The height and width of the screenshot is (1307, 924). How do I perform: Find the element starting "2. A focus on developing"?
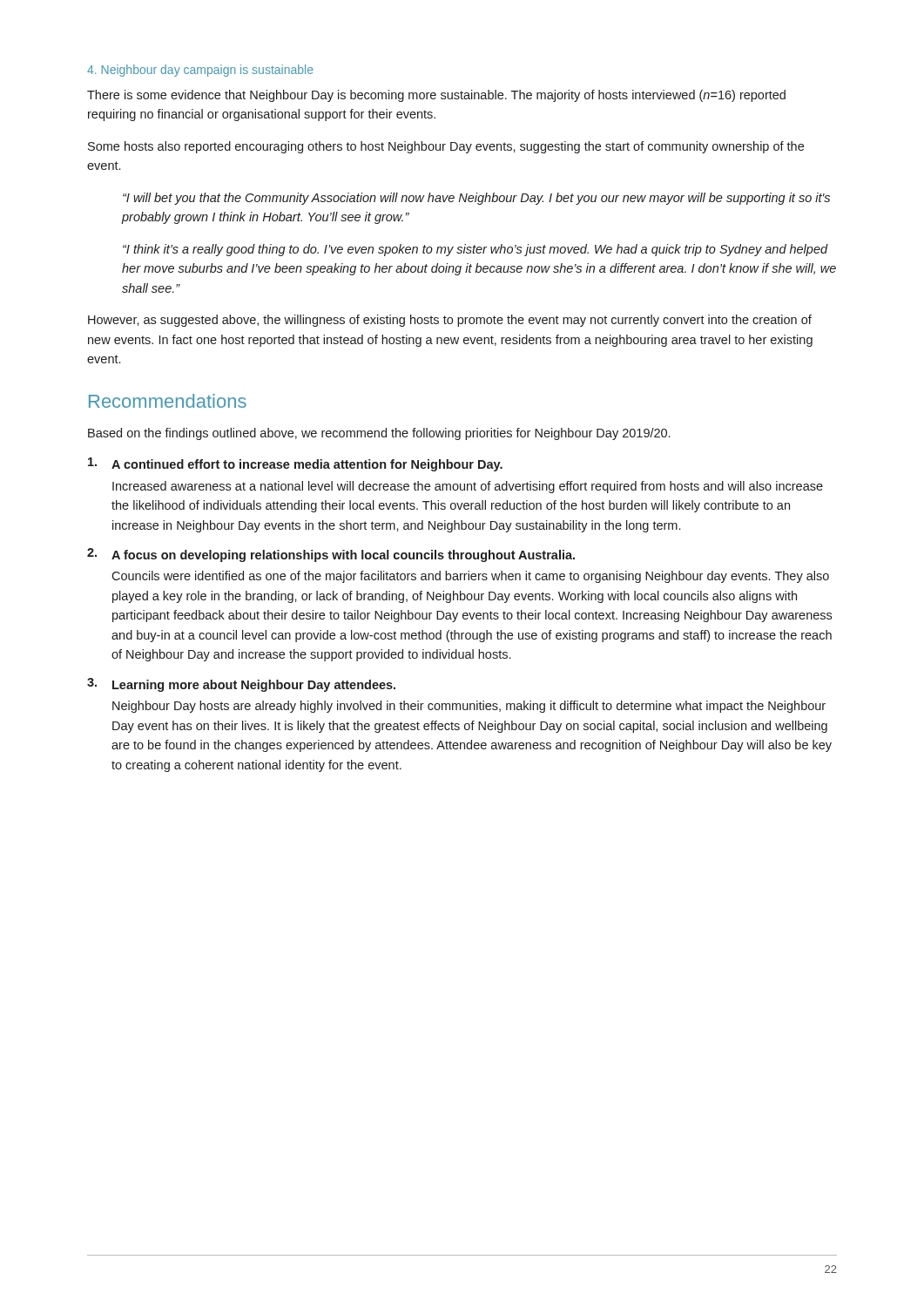point(462,605)
